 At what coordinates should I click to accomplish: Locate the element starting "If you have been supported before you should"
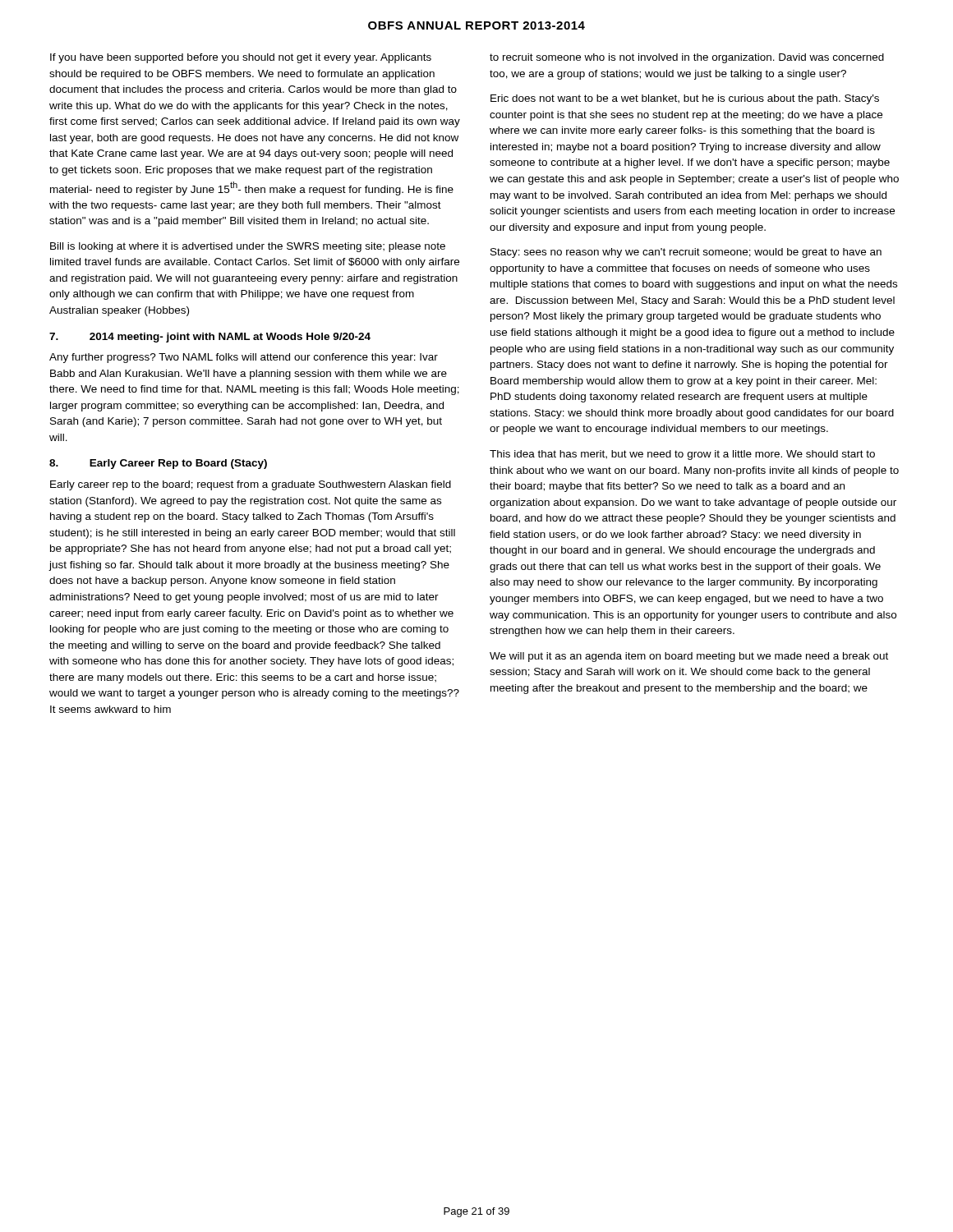pyautogui.click(x=255, y=139)
